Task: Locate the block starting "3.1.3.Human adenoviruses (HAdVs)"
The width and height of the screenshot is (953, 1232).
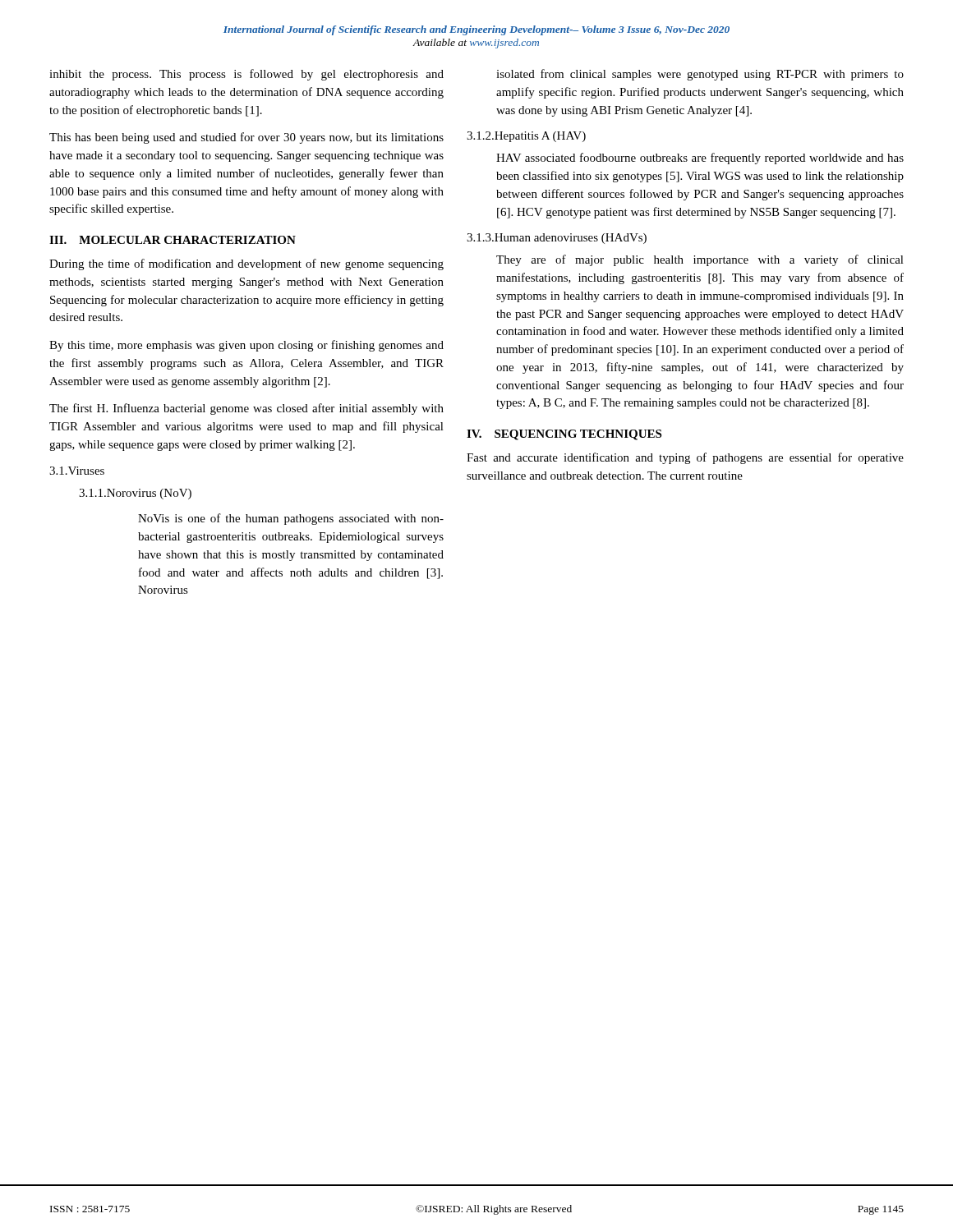Action: (557, 238)
